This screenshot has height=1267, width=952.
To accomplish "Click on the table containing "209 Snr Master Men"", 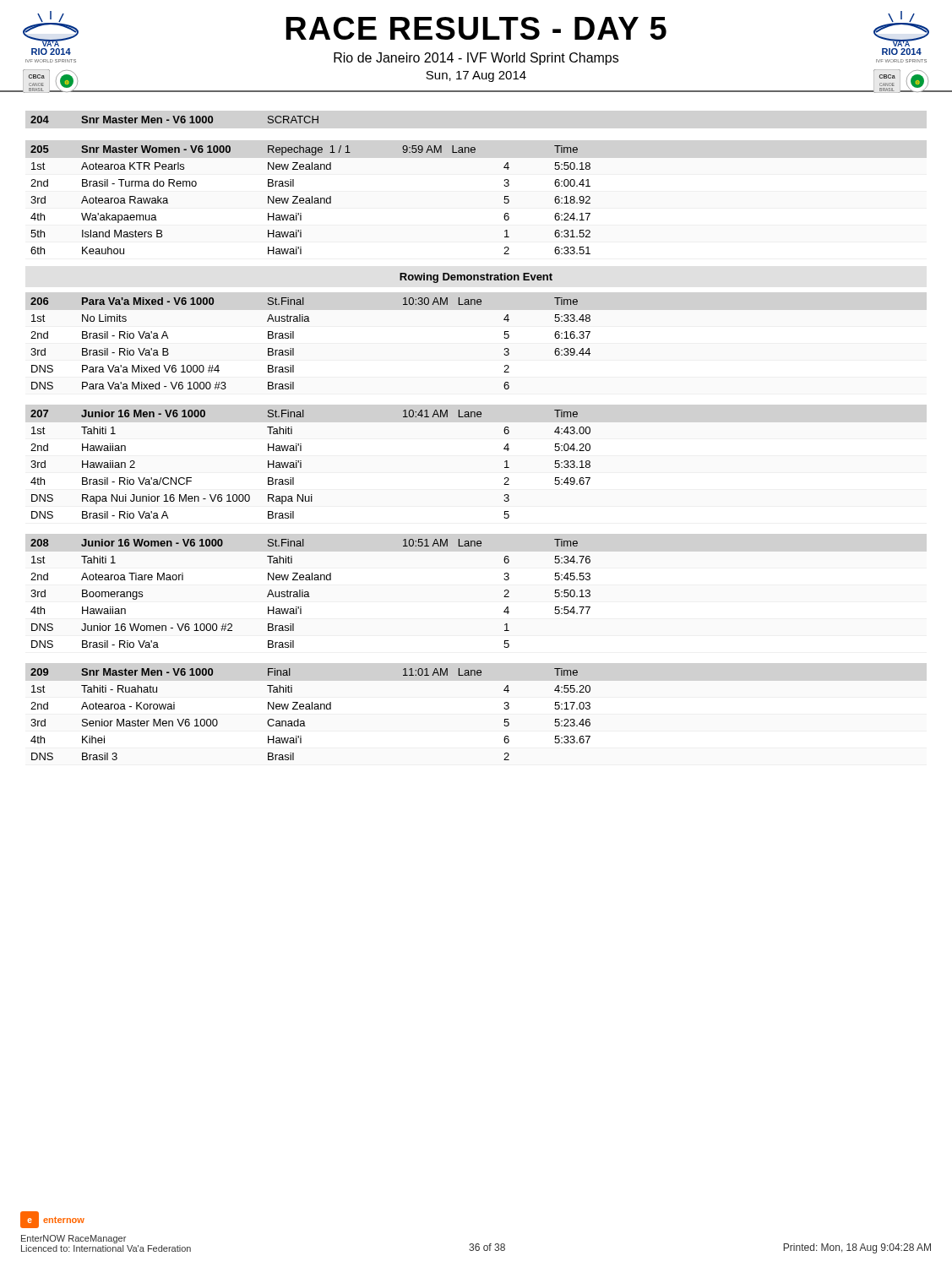I will pyautogui.click(x=476, y=714).
